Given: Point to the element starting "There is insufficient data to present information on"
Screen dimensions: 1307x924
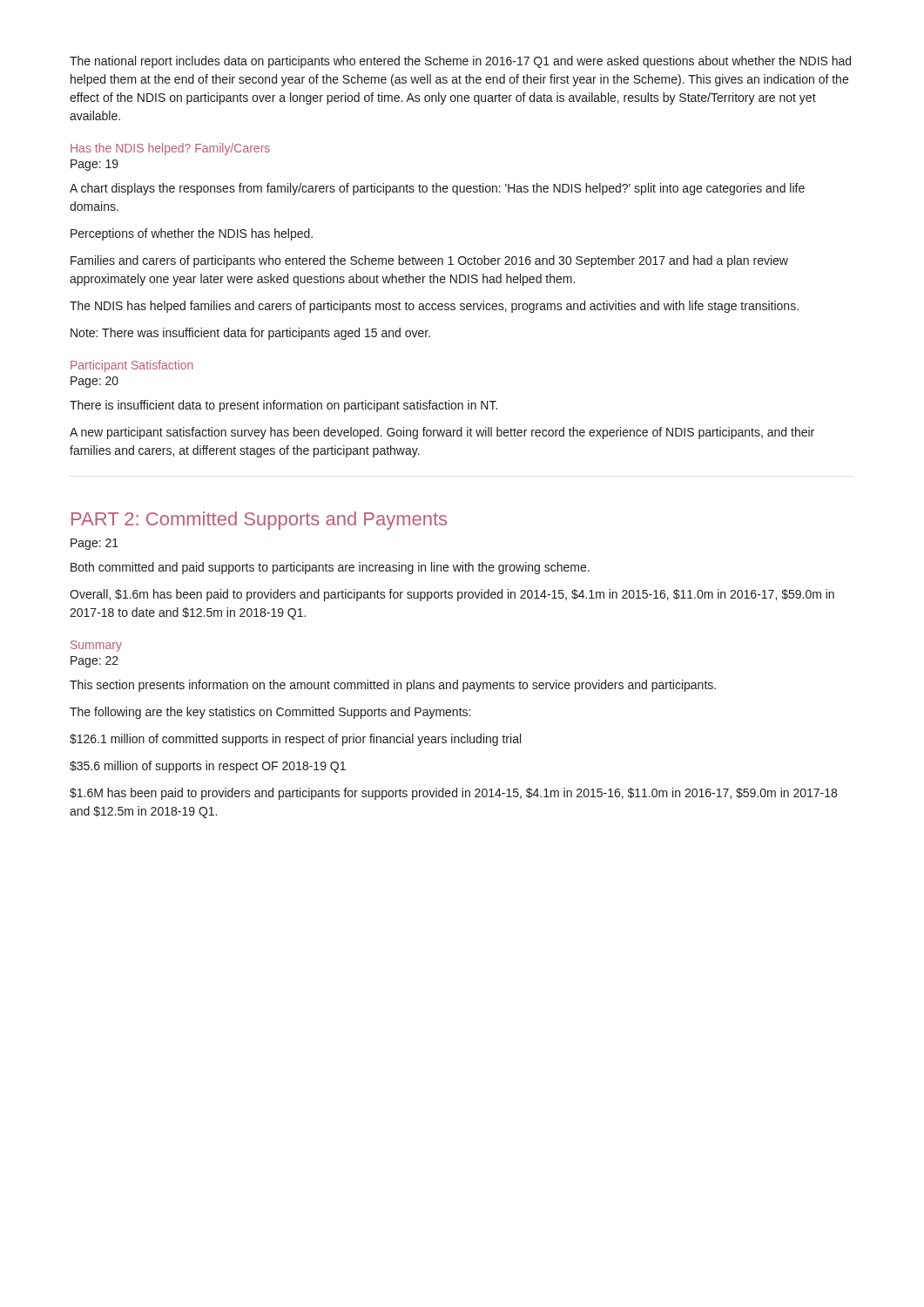Looking at the screenshot, I should tap(284, 405).
